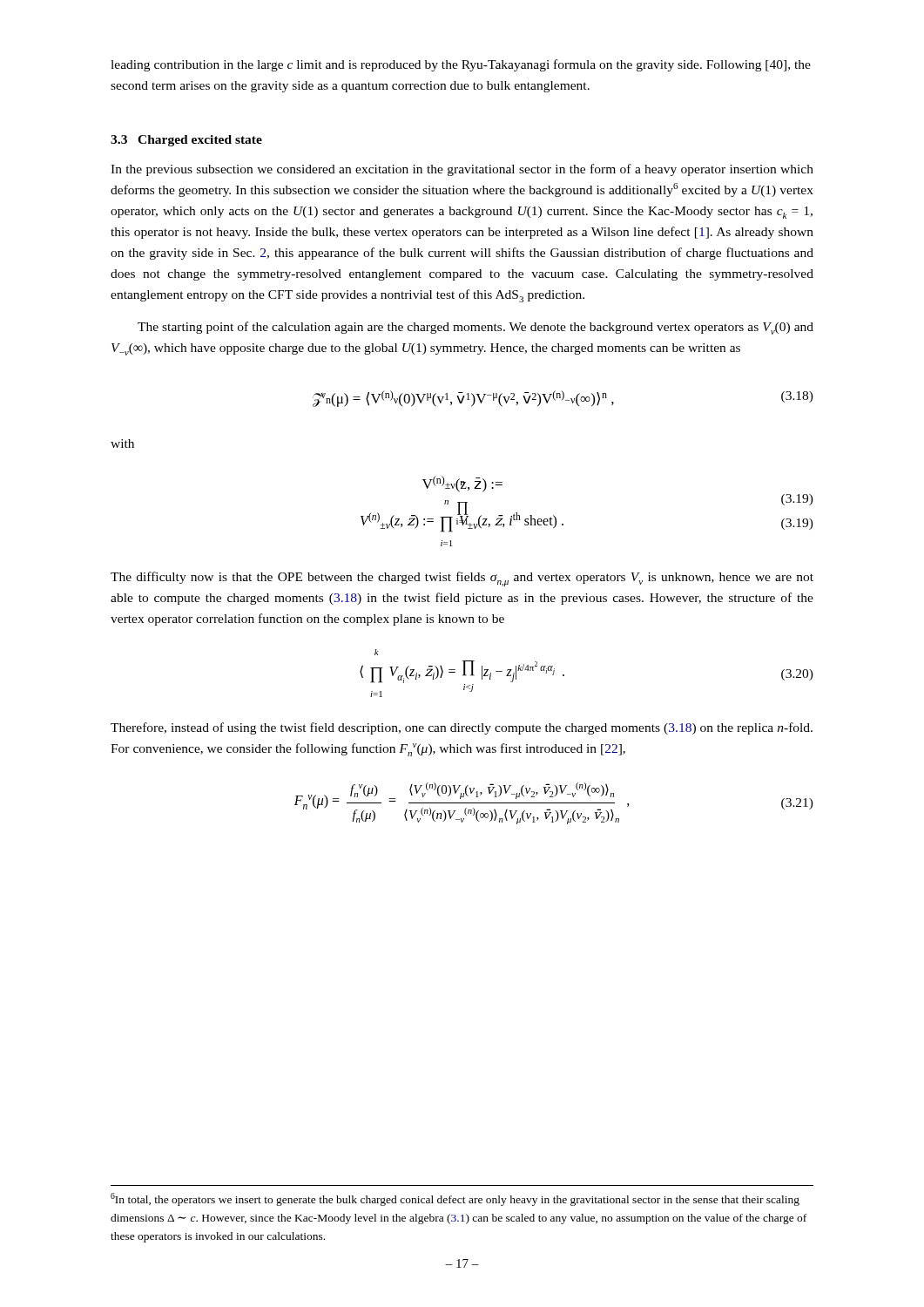Point to the block starting "In the previous subsection we considered"
This screenshot has height=1307, width=924.
click(x=462, y=233)
